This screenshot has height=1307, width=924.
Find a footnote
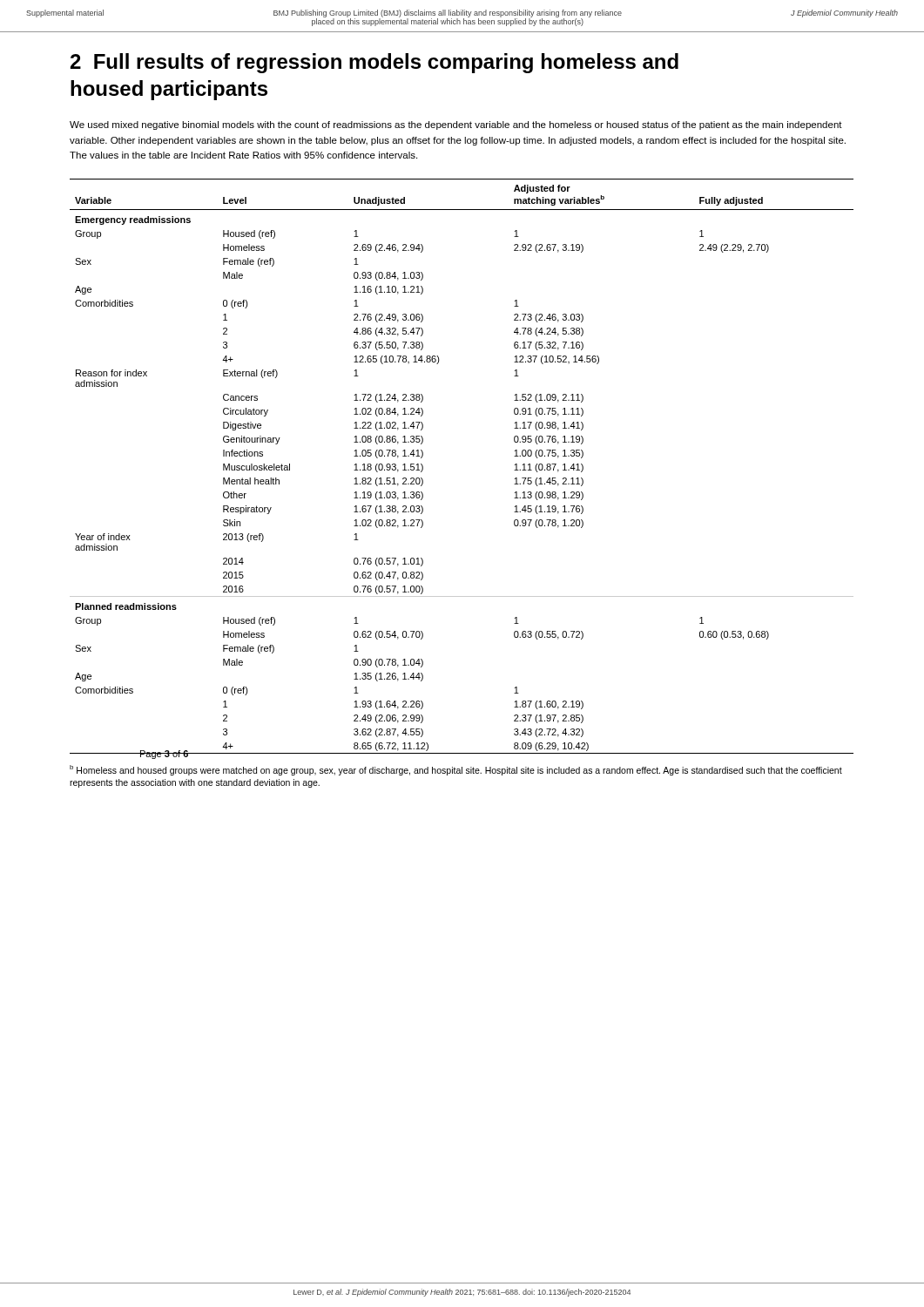[456, 775]
